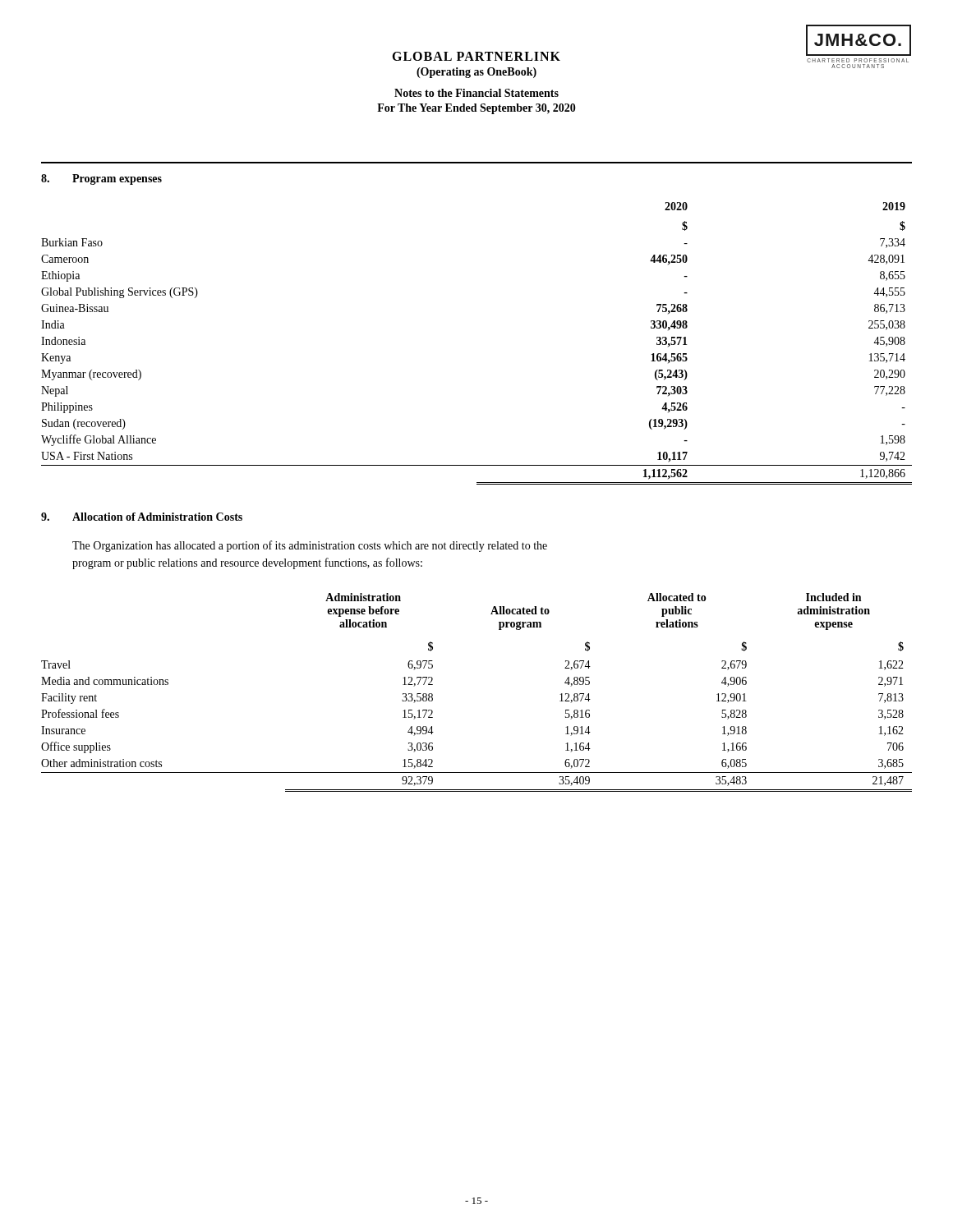Click the passage that begins "The Organization has allocated a"

click(310, 554)
